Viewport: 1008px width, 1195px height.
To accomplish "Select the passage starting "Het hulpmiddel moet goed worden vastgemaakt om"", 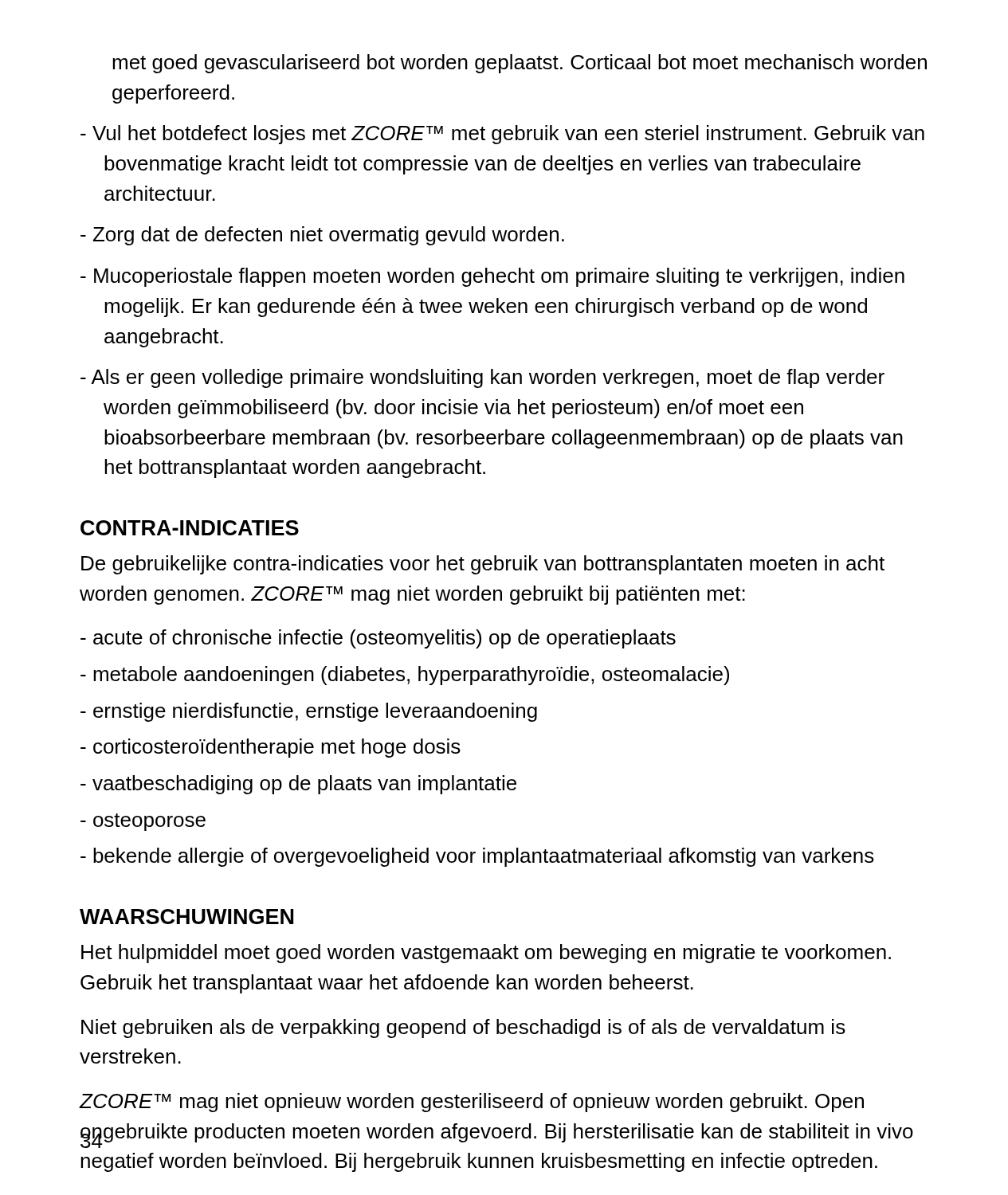I will (486, 967).
